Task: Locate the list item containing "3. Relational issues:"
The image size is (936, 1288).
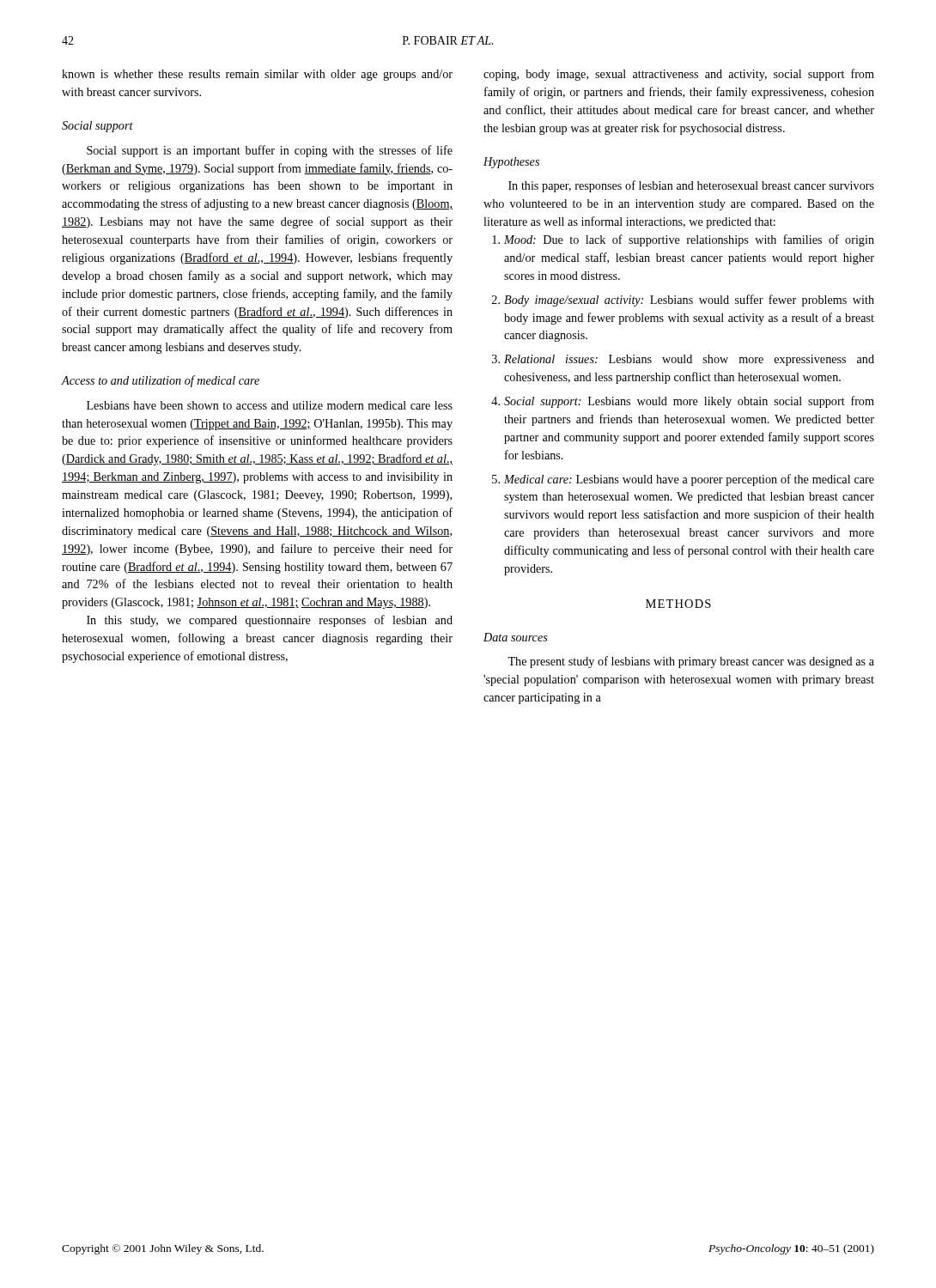Action: [x=679, y=368]
